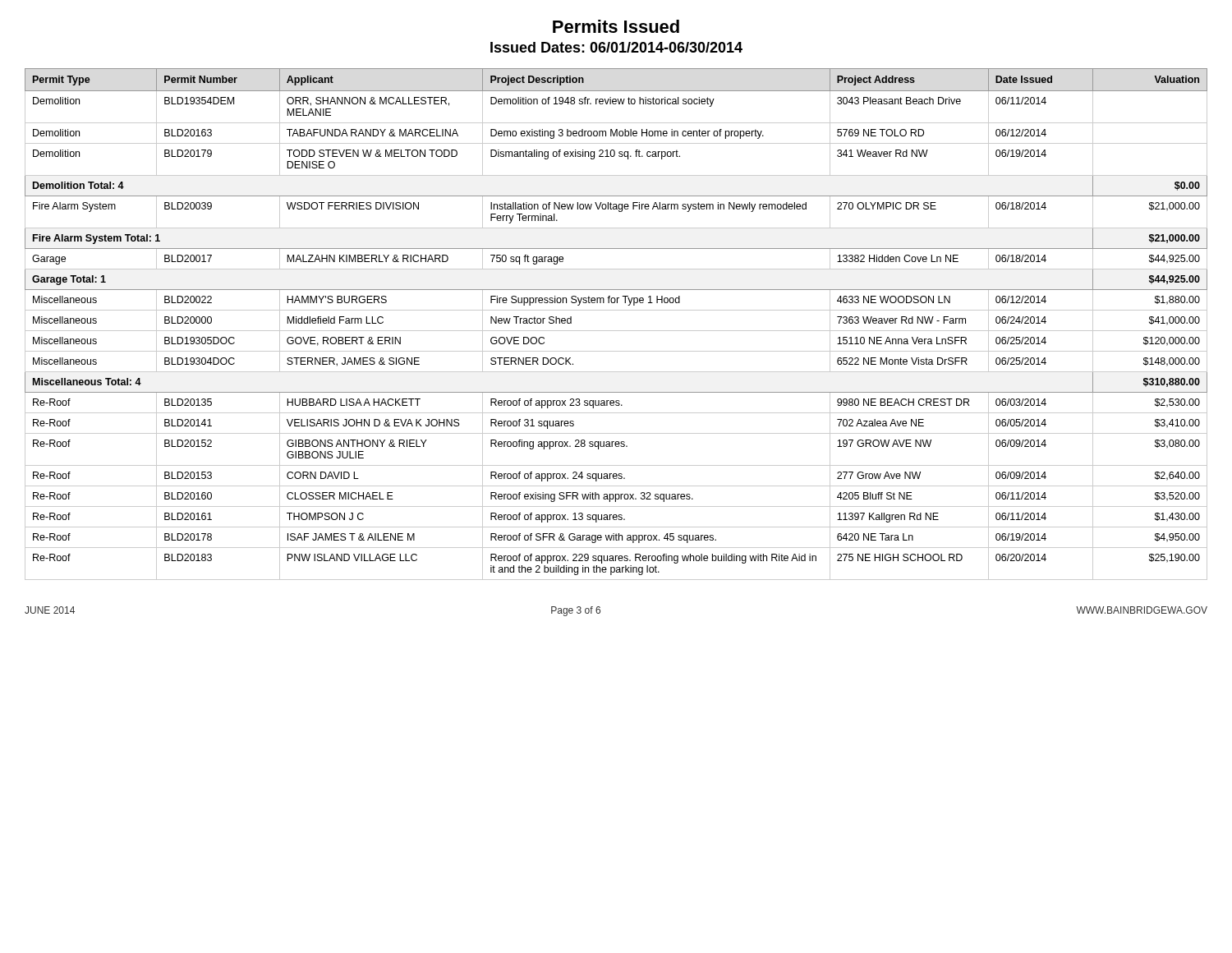Find the title
1232x953 pixels.
tap(616, 37)
